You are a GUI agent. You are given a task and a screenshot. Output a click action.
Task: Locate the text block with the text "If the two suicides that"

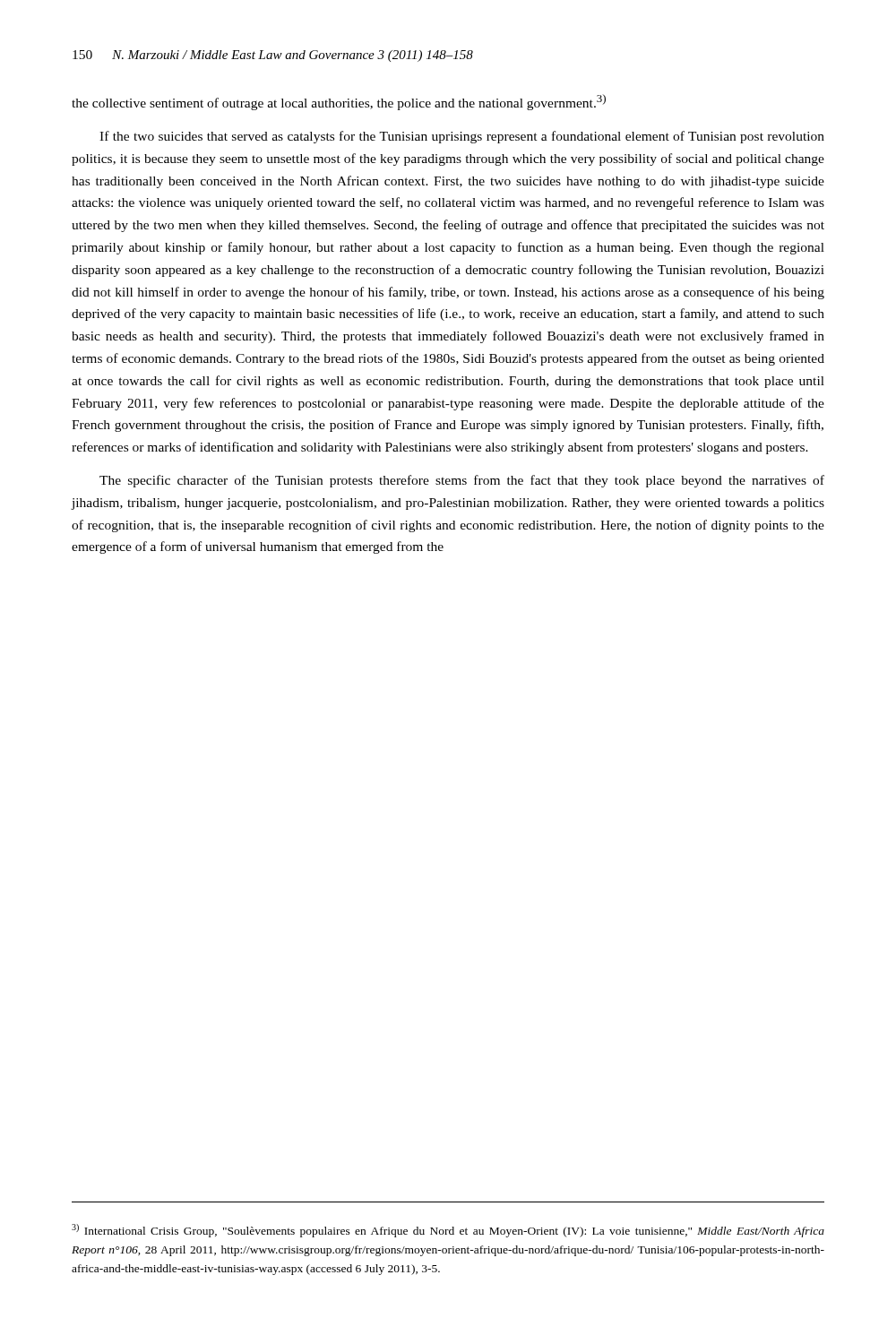click(448, 292)
